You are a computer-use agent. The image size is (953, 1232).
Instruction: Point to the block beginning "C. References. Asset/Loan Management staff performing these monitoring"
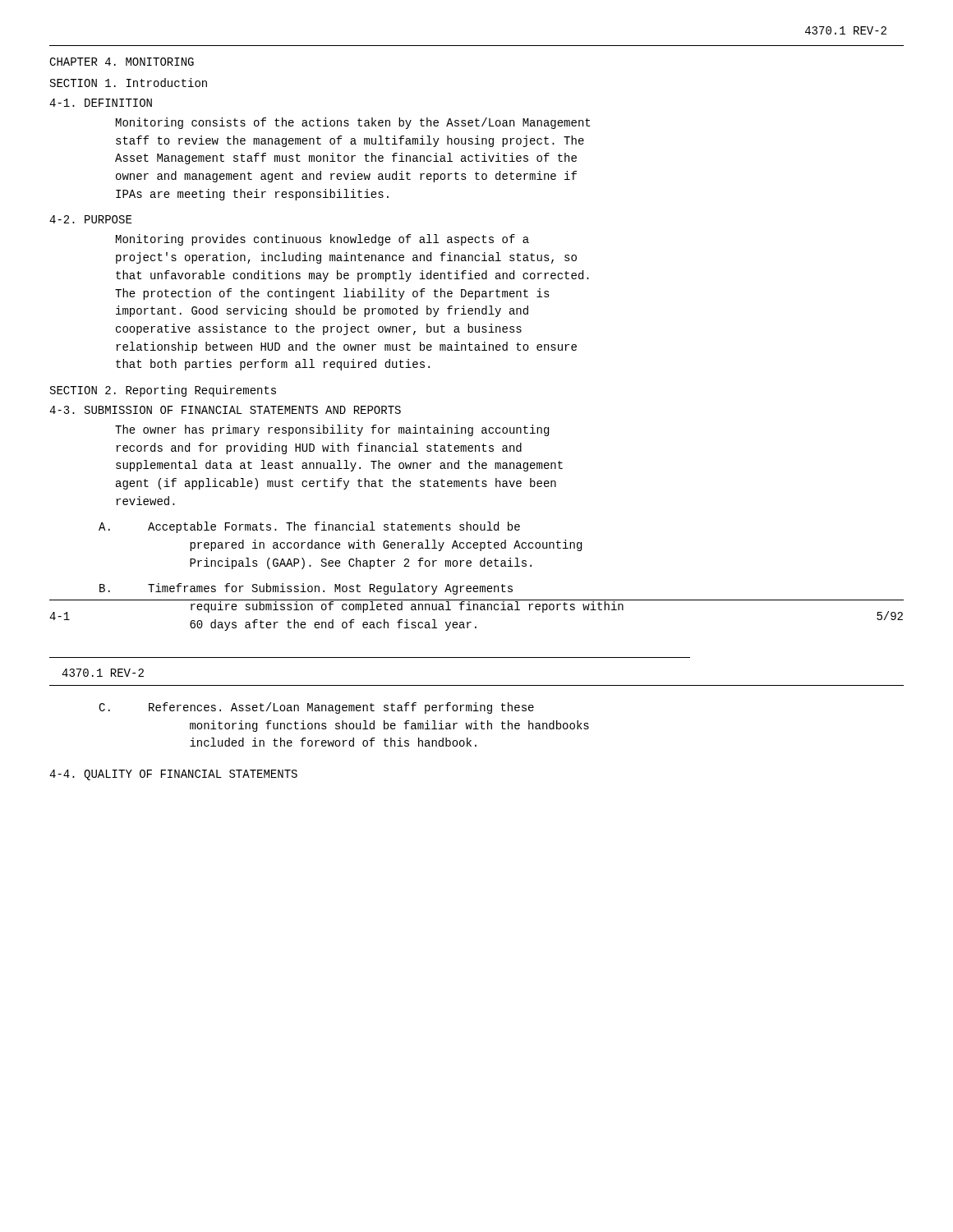pos(476,727)
